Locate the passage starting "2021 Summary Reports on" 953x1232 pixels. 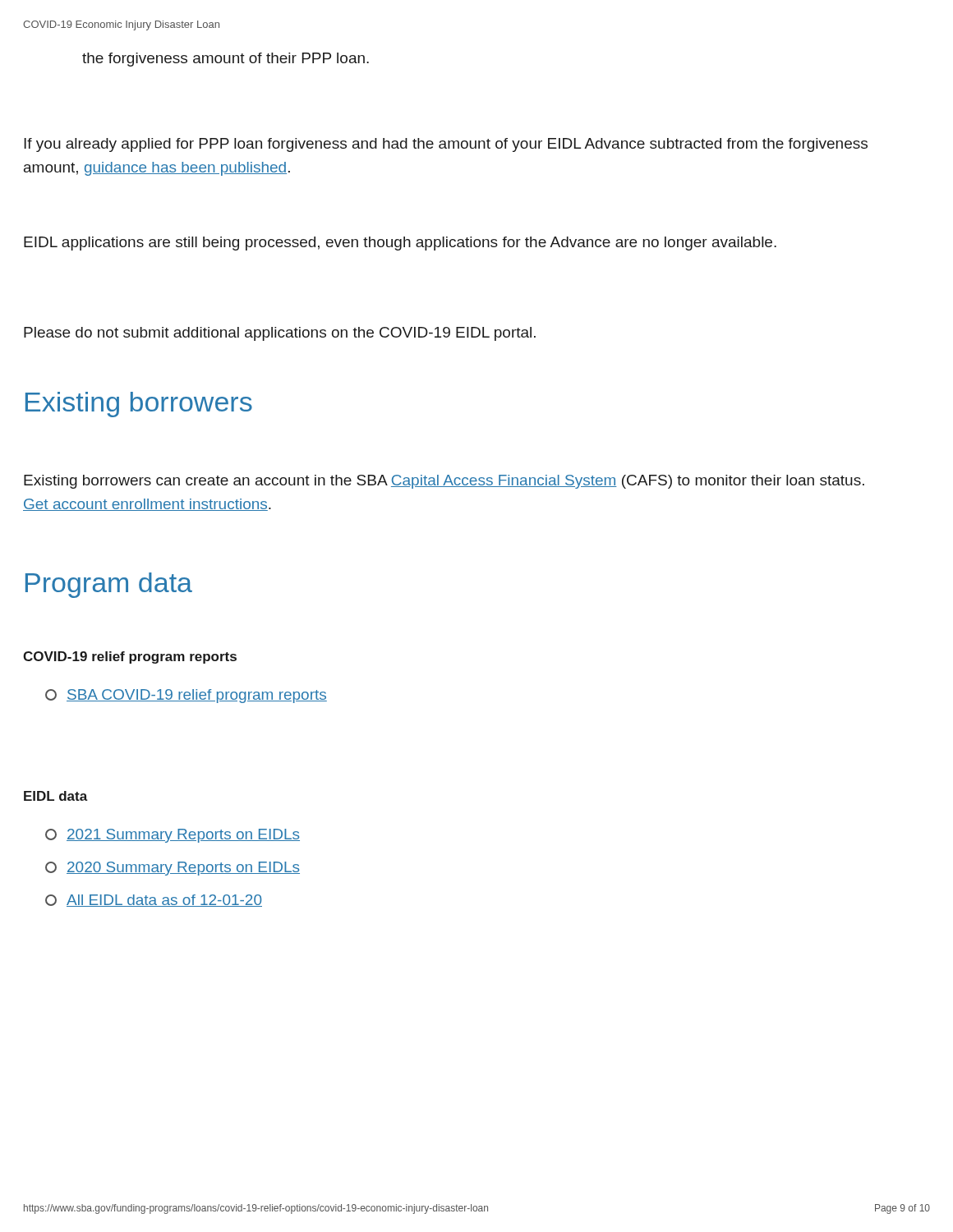click(173, 834)
